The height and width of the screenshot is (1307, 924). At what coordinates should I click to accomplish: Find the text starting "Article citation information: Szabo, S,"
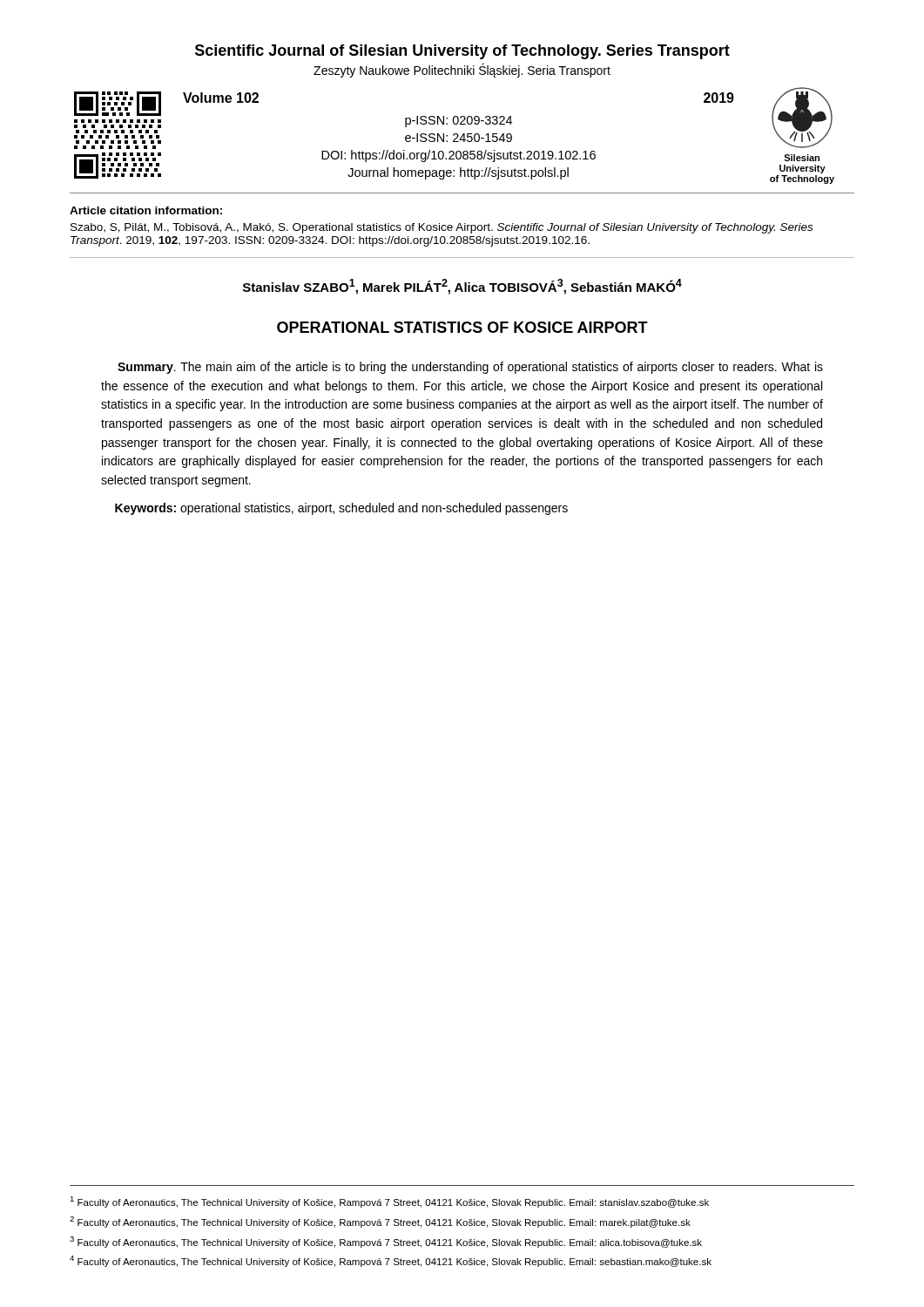[x=462, y=225]
